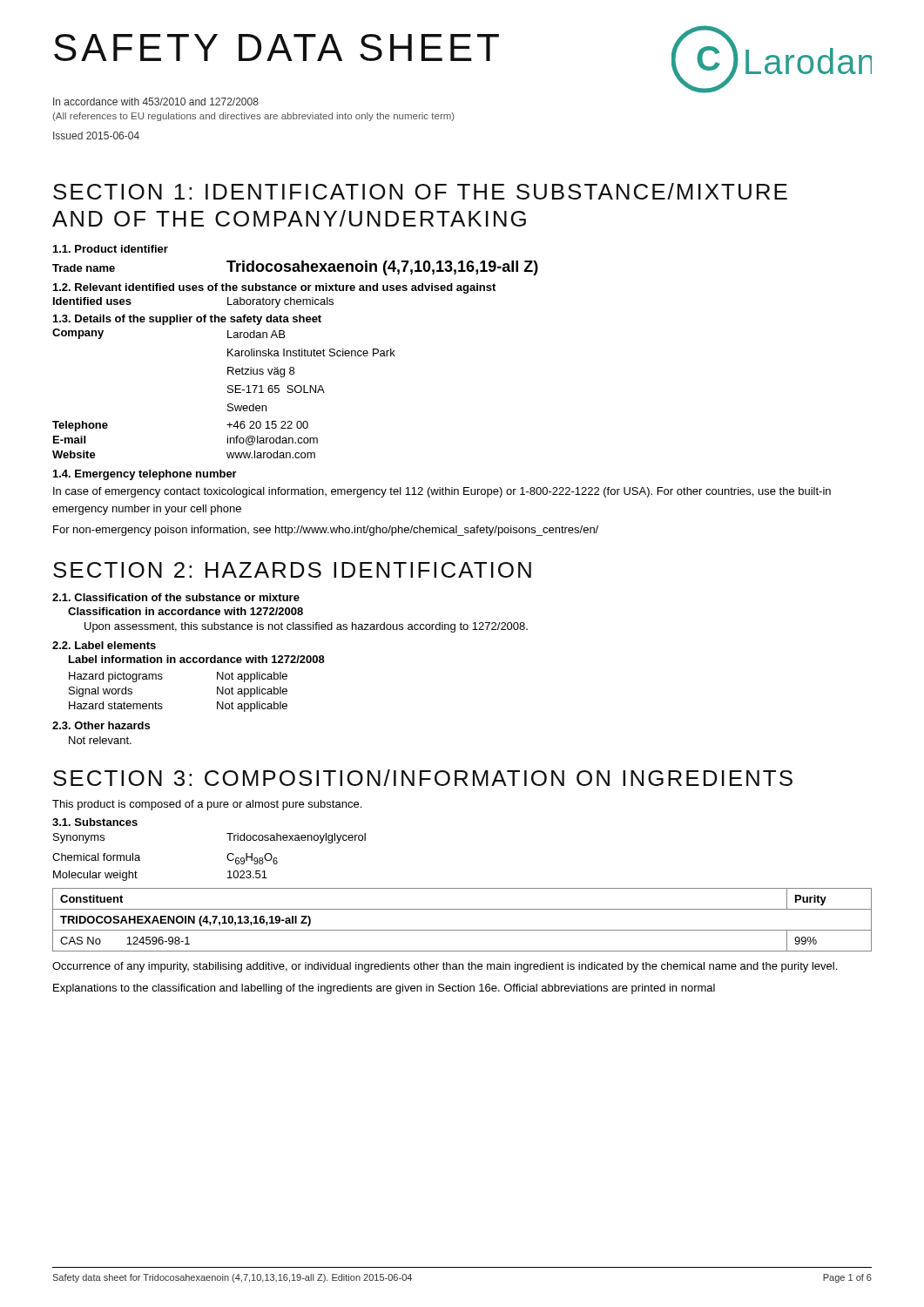Locate the element starting "Telephone +46 20 15 22 00"

click(x=79, y=426)
